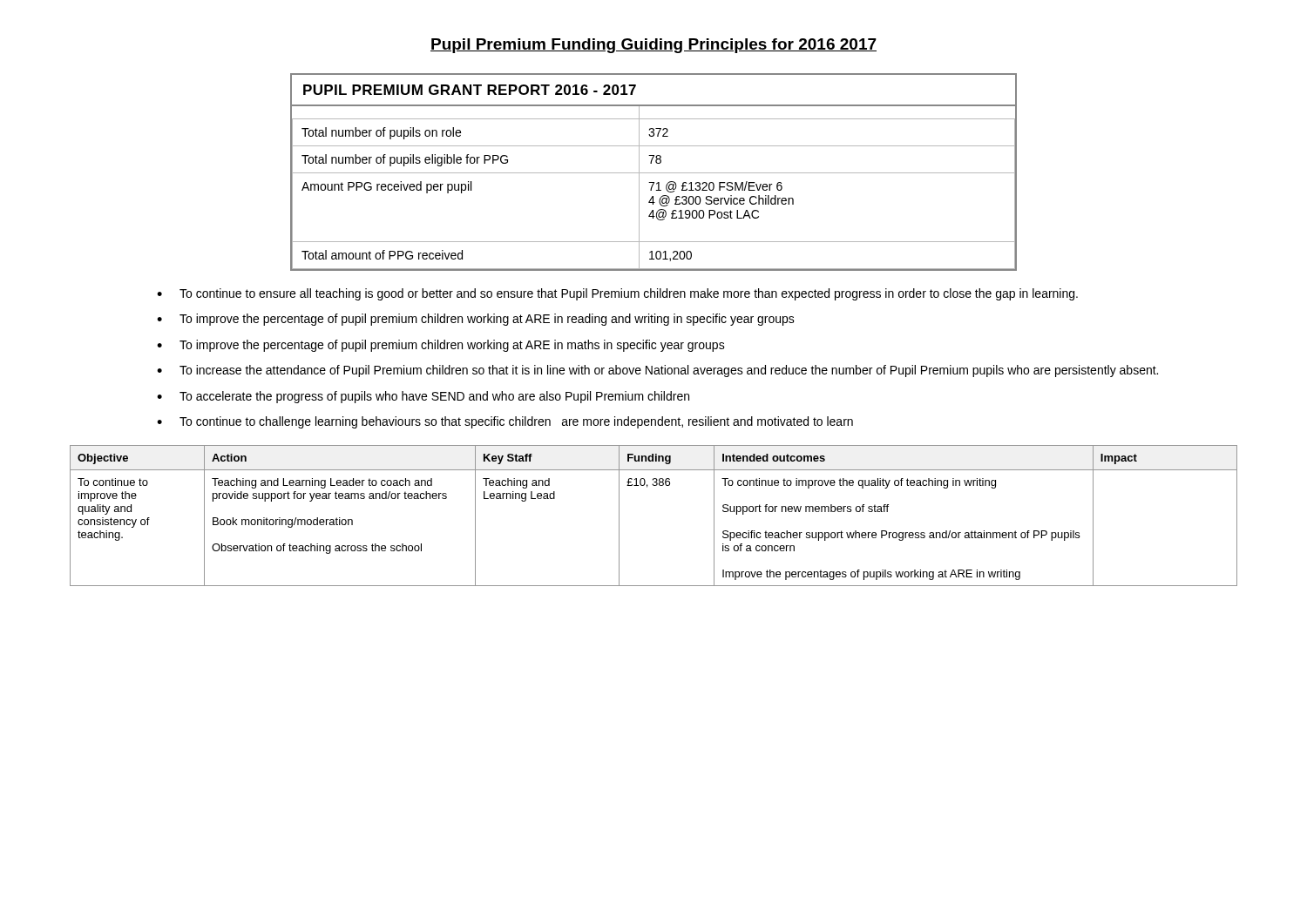The image size is (1307, 924).
Task: Click on the table containing "Total amount of PPG"
Action: 654,172
